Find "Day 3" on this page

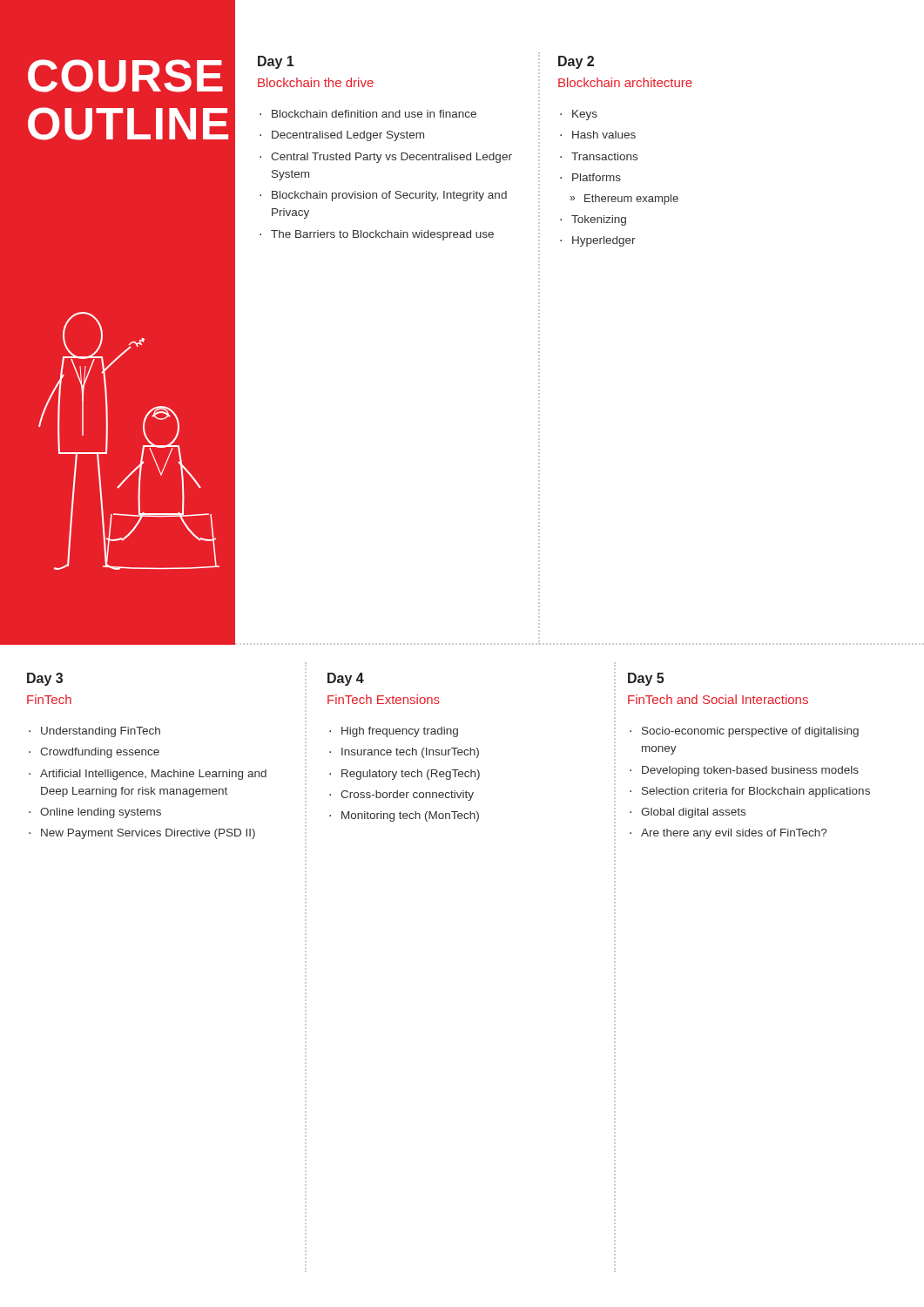point(45,678)
